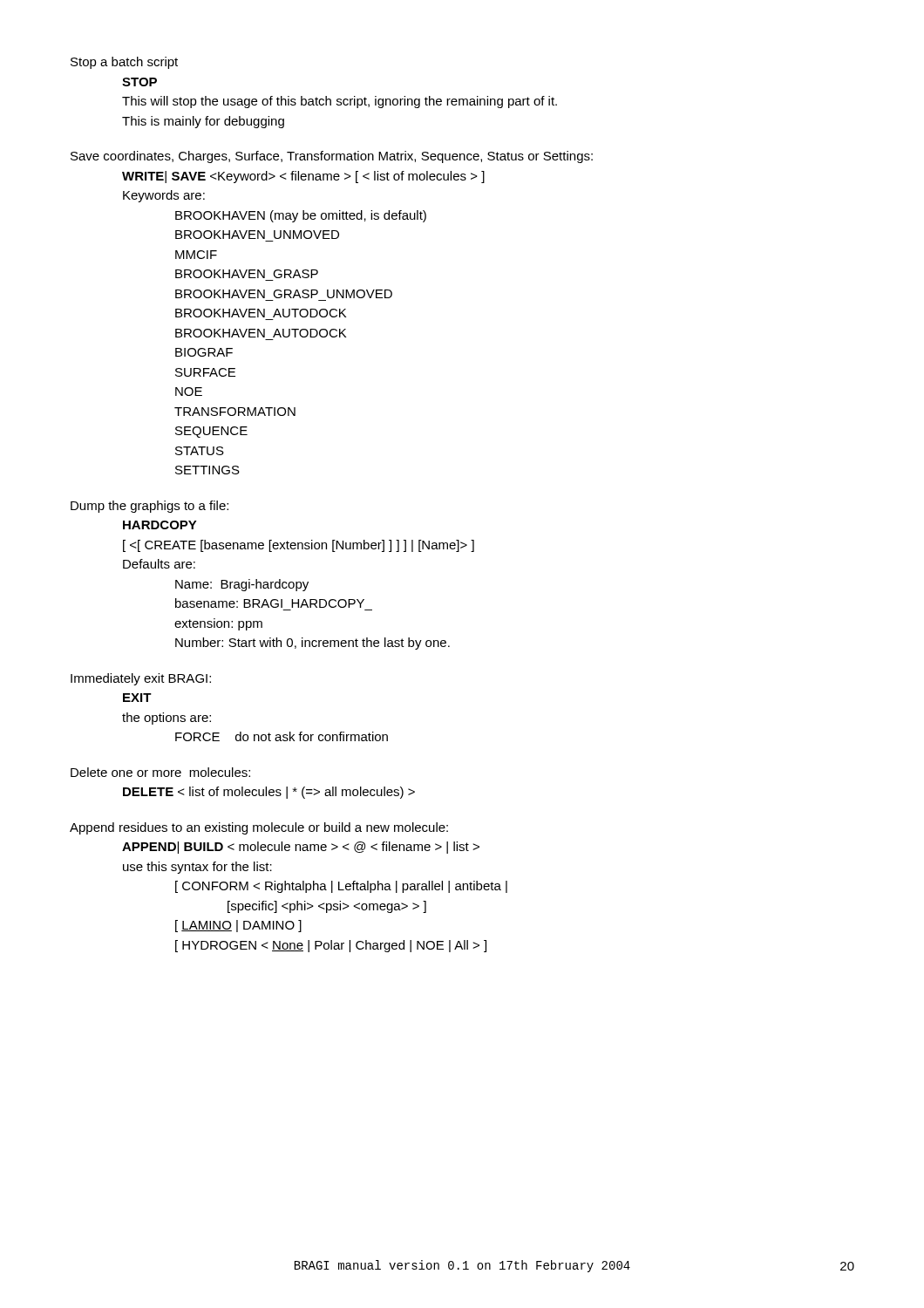Click on the text with the text "Immediately exit BRAGI:"
The height and width of the screenshot is (1308, 924).
[x=141, y=678]
